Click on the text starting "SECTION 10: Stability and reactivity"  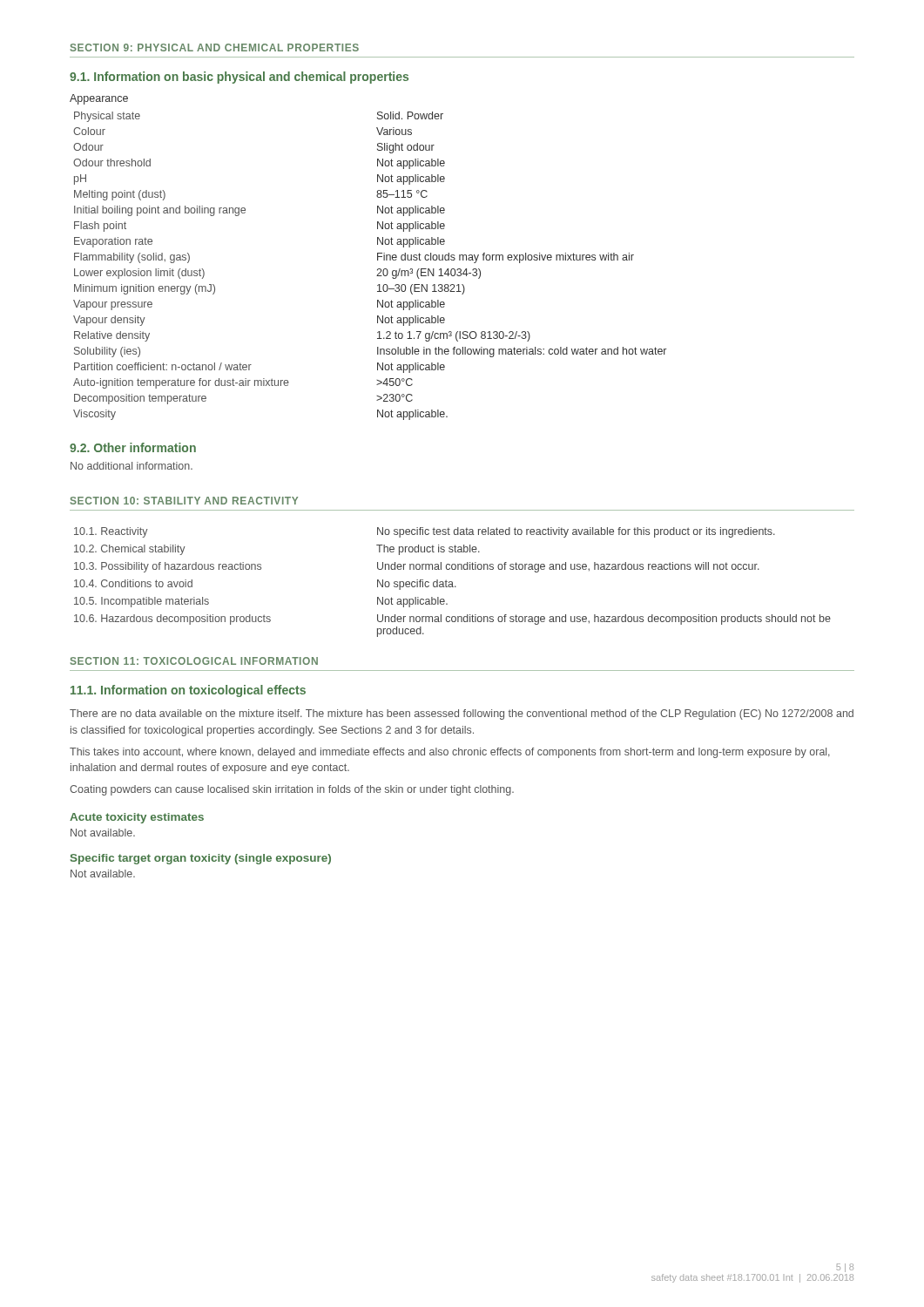tap(184, 501)
